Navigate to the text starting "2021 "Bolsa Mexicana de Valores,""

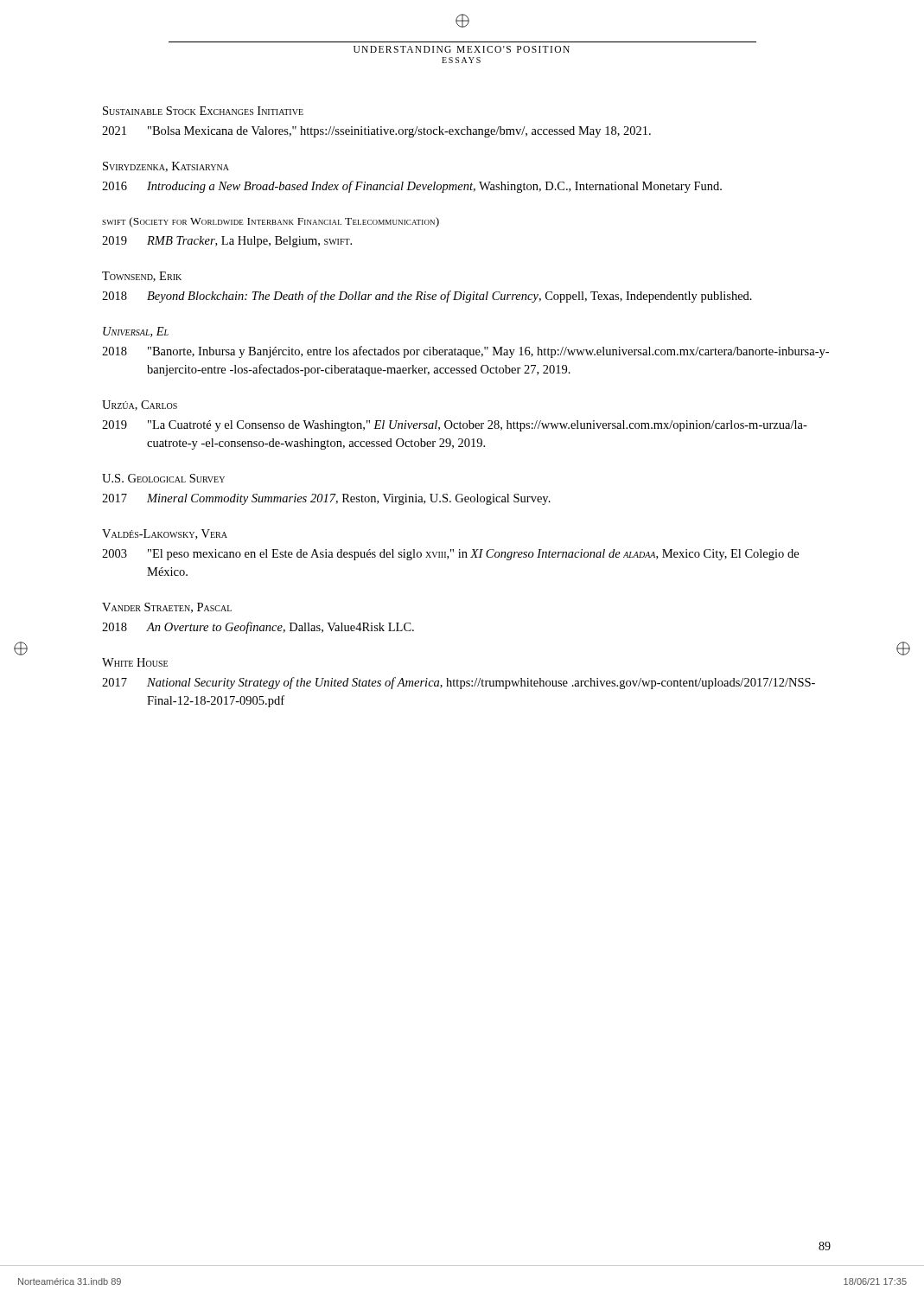tap(466, 131)
